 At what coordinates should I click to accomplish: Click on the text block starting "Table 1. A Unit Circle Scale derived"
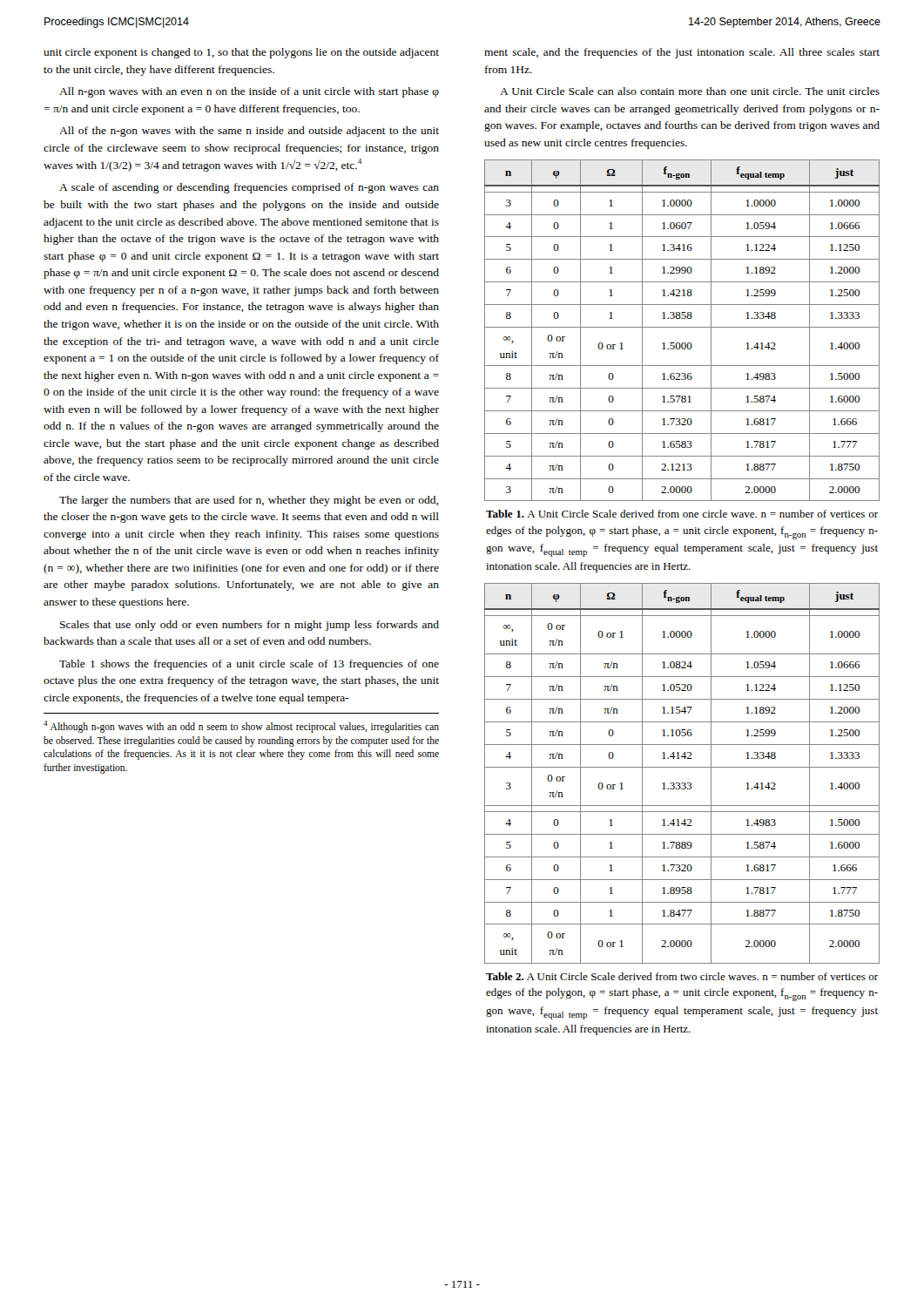point(682,540)
